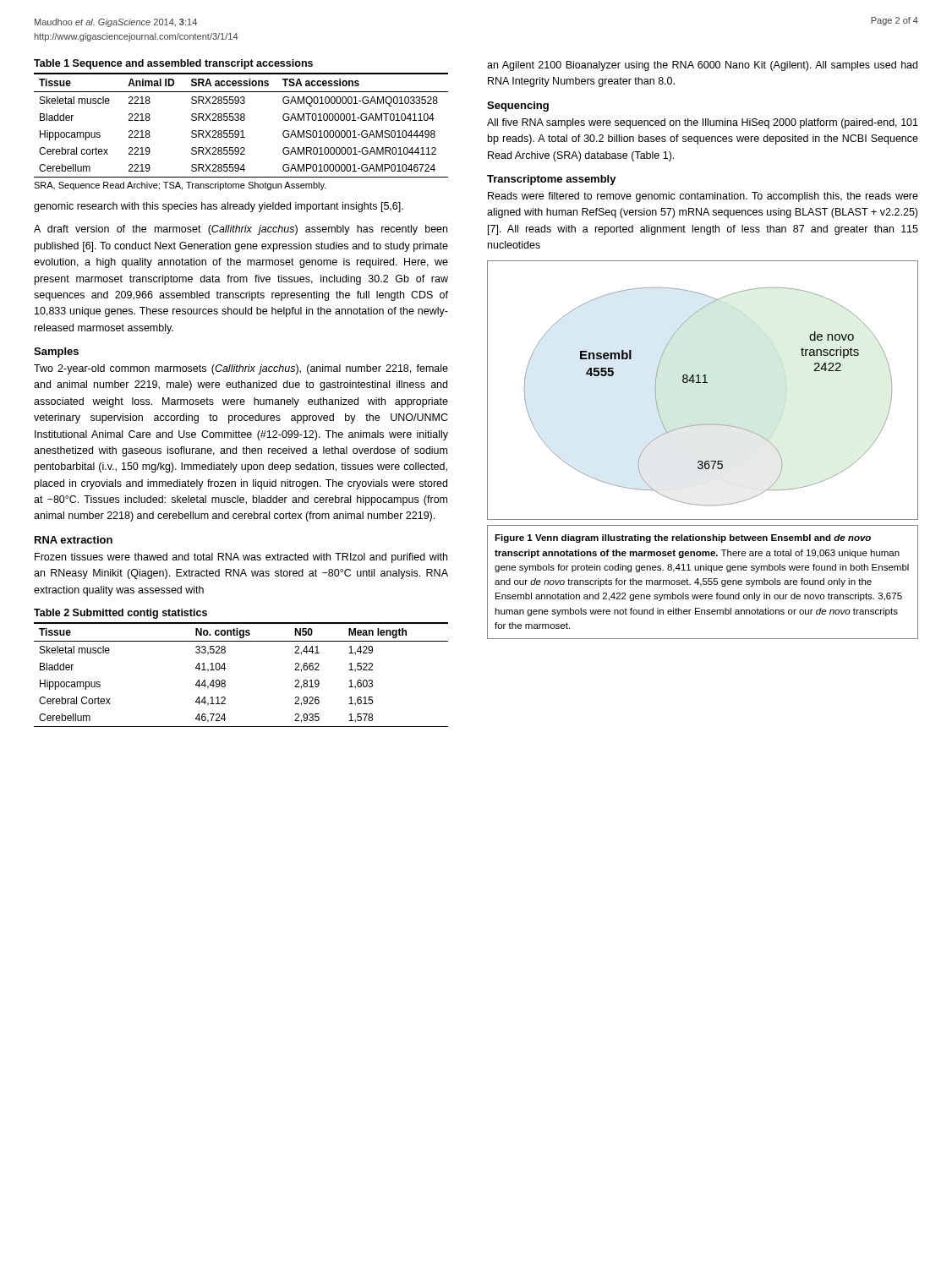Select the footnote that reads "SRA, Sequence Read Archive; TSA, Transcriptome"
The height and width of the screenshot is (1268, 952).
pyautogui.click(x=180, y=185)
